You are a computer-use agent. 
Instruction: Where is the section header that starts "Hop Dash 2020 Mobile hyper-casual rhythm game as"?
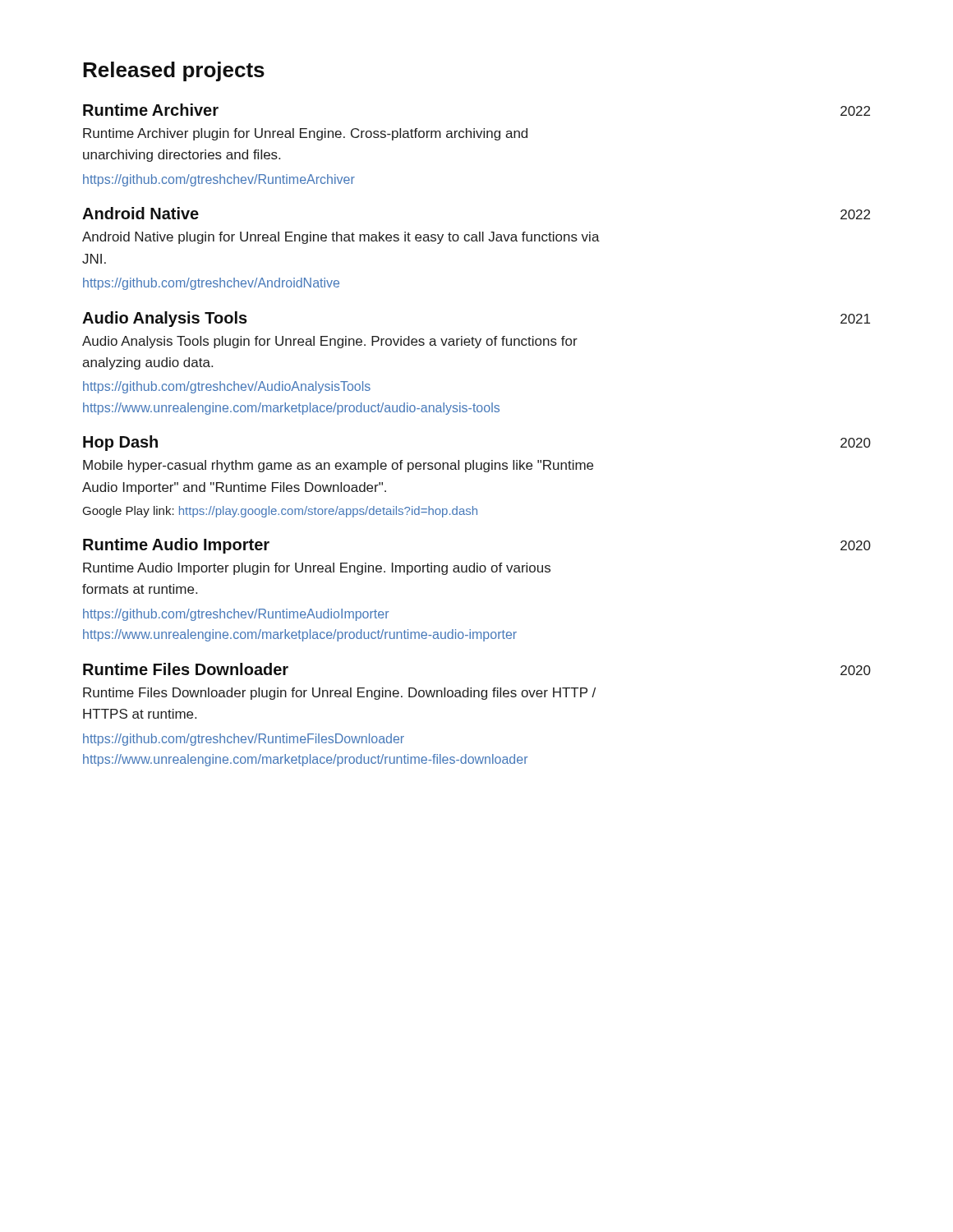click(476, 477)
